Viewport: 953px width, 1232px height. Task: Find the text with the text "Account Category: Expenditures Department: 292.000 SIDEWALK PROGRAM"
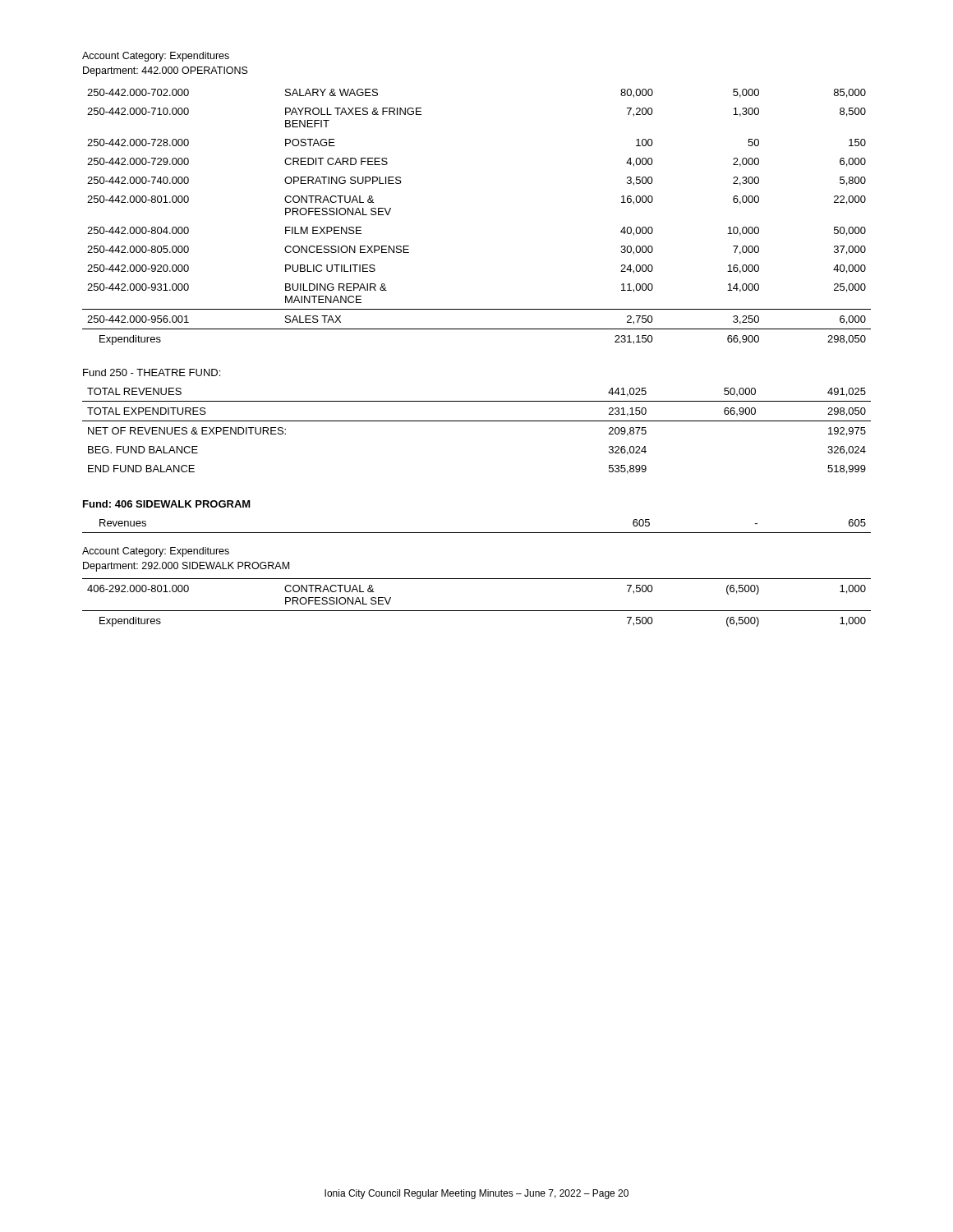click(186, 558)
